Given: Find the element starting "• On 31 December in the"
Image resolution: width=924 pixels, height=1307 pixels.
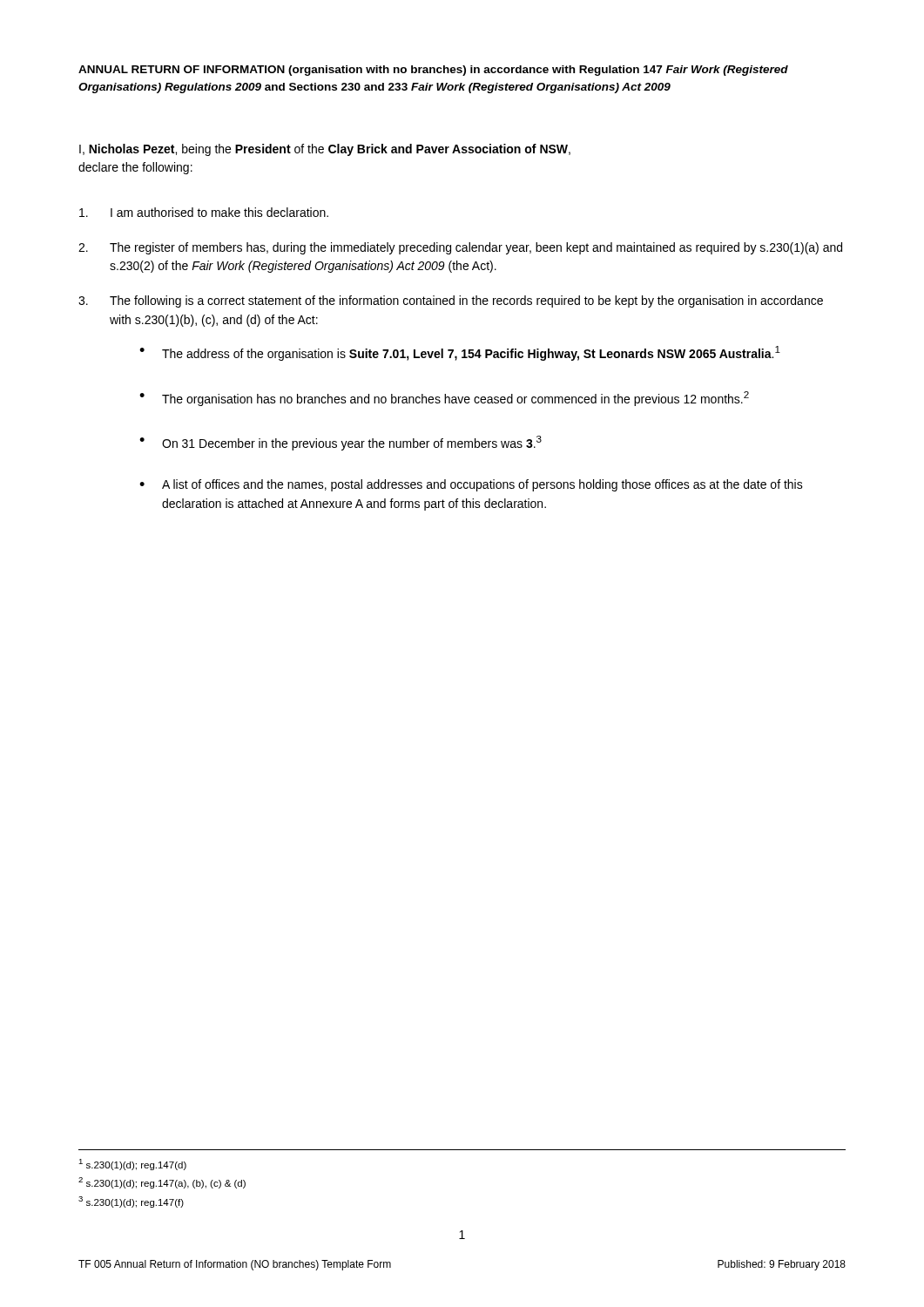Looking at the screenshot, I should (341, 442).
